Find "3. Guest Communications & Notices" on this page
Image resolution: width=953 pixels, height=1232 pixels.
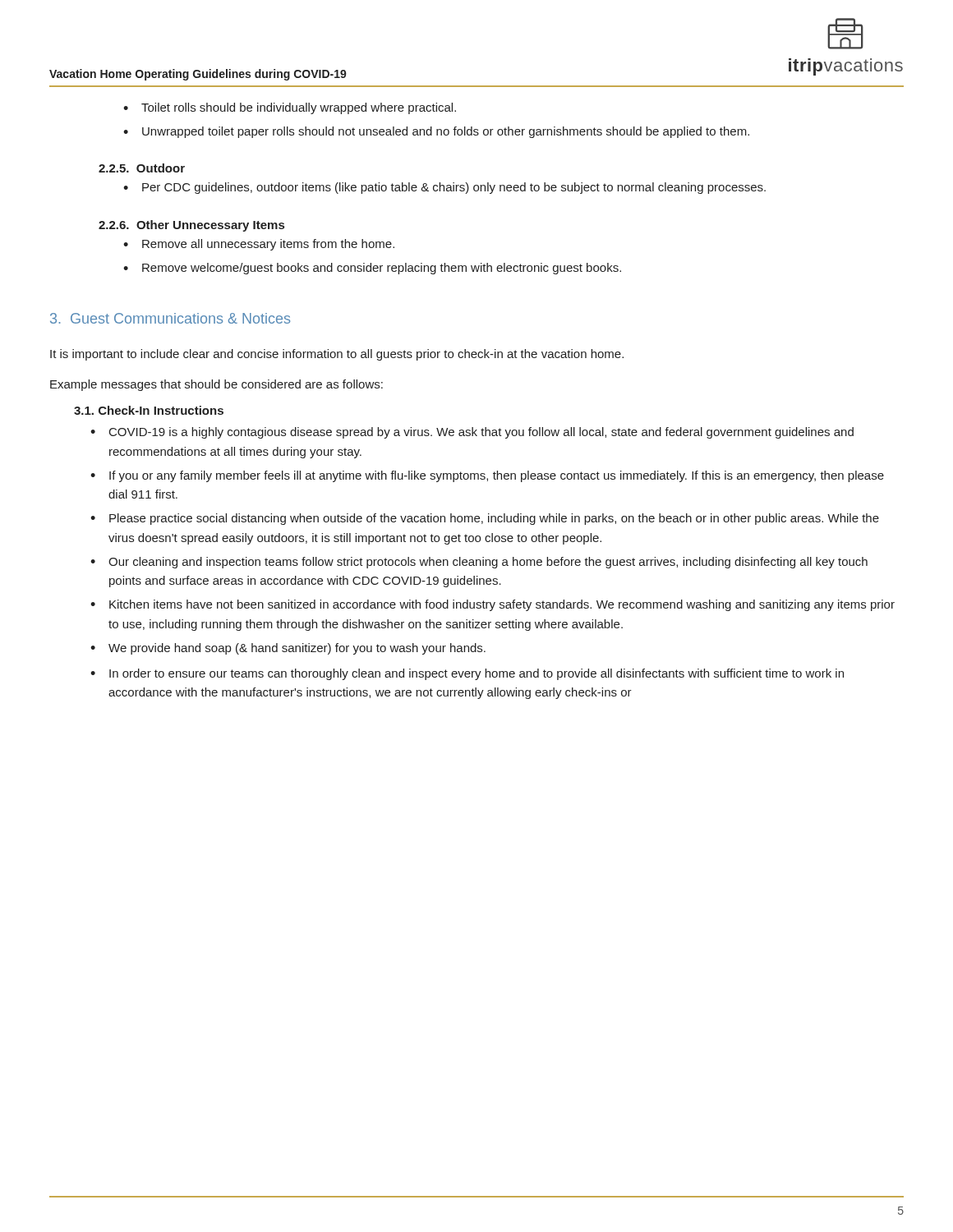click(x=170, y=319)
